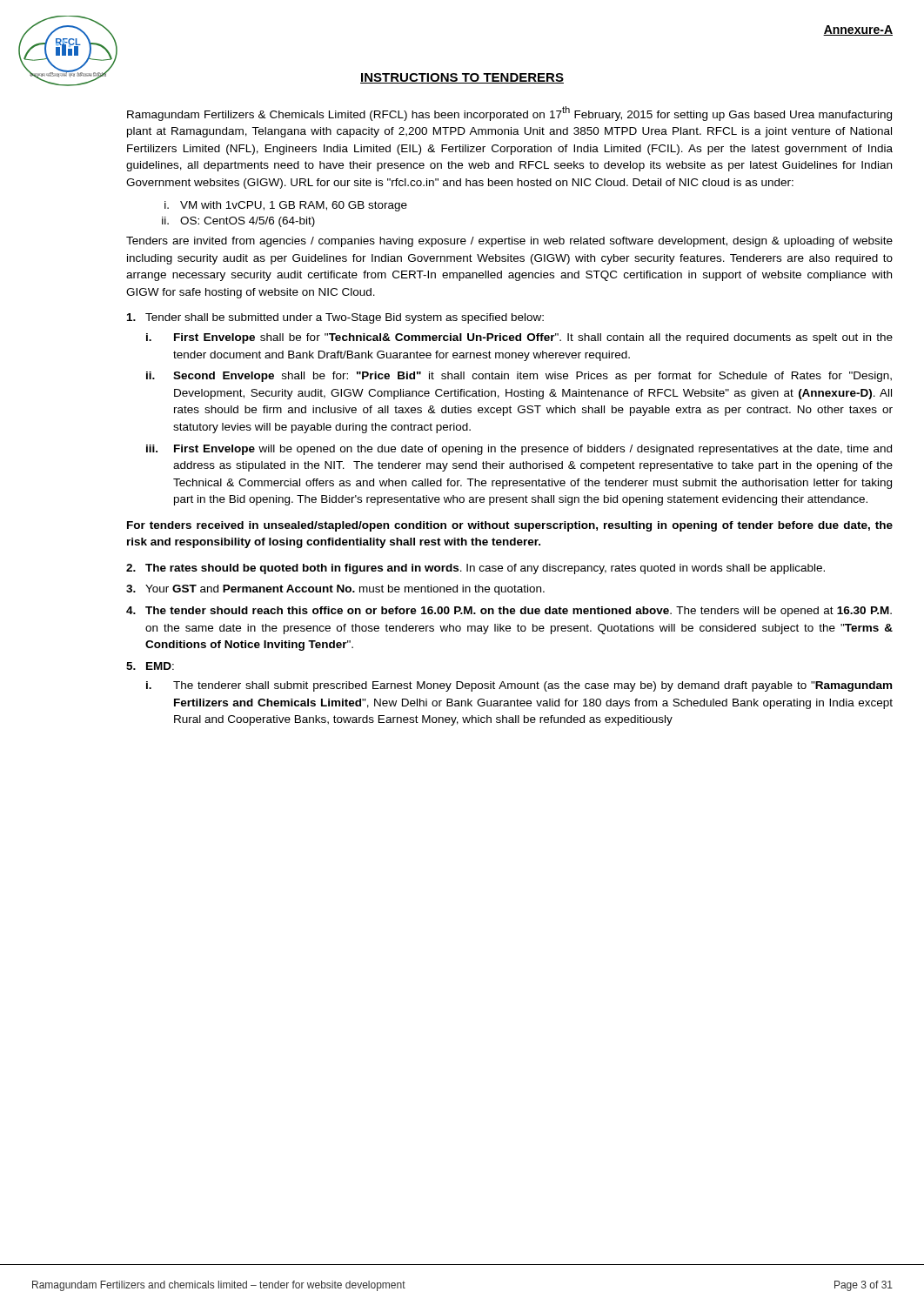Click on the list item with the text "5. EMD:"
This screenshot has height=1305, width=924.
coord(150,666)
